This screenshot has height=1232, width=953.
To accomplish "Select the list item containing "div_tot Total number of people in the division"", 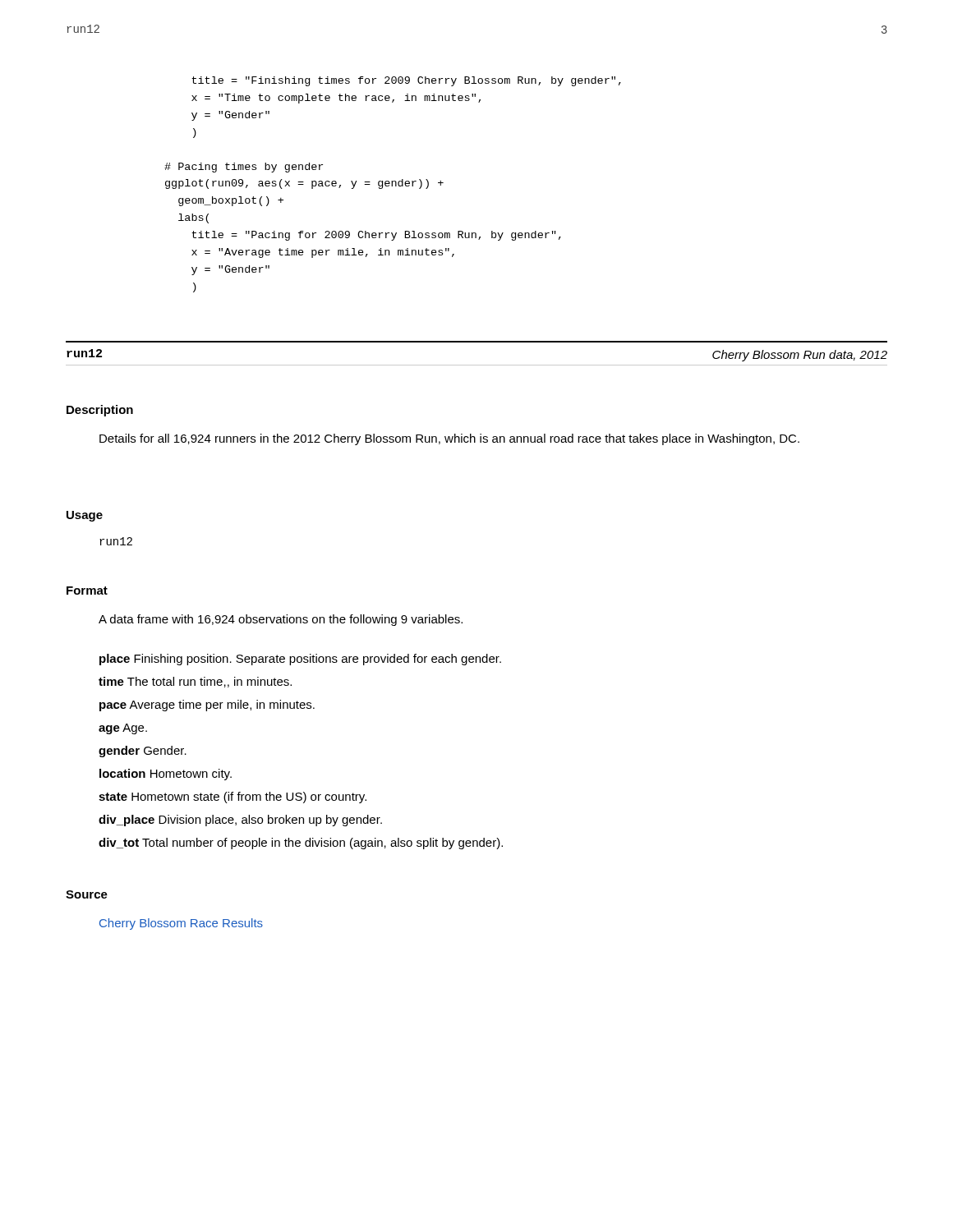I will click(x=301, y=842).
